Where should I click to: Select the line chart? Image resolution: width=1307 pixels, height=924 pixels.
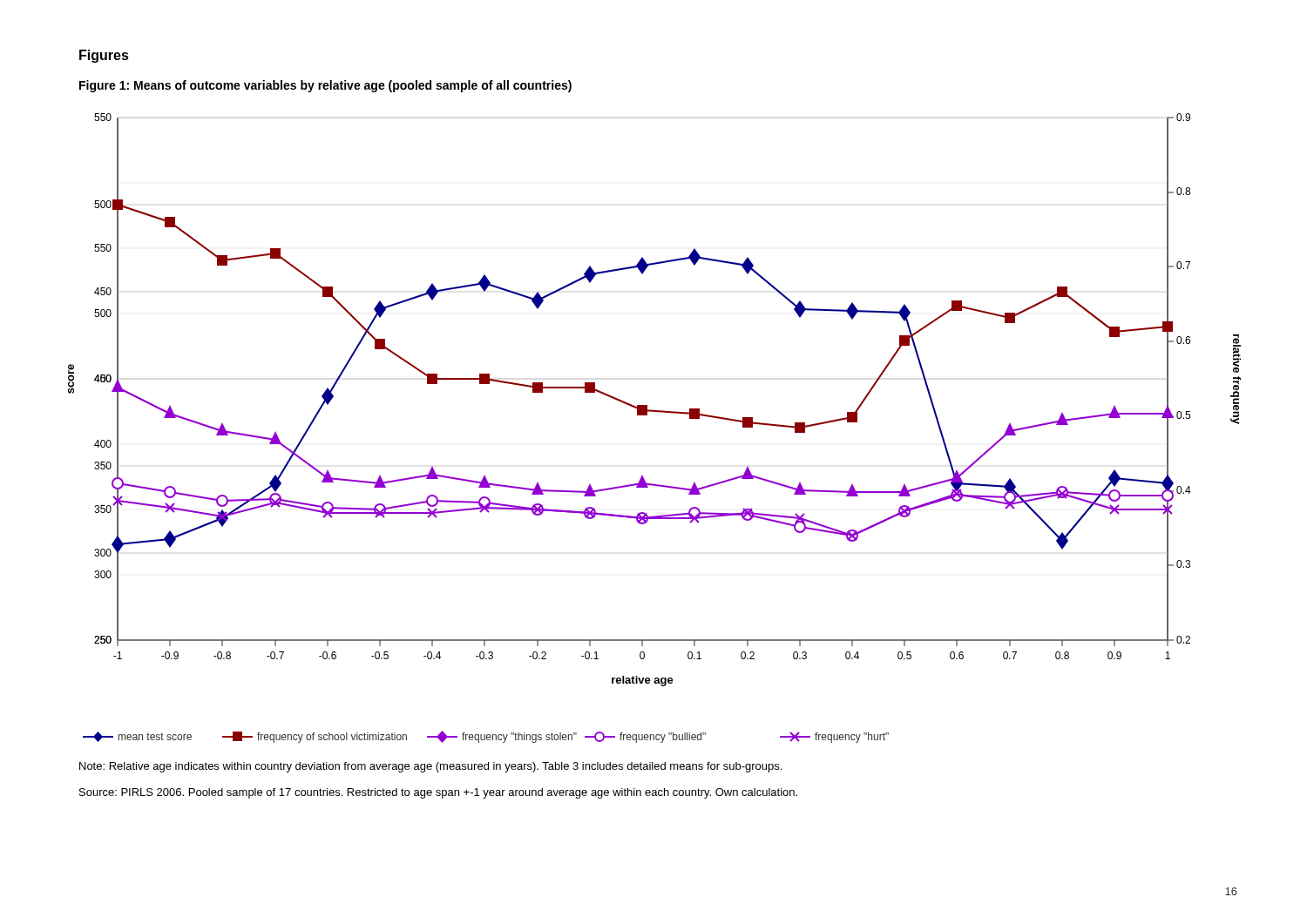(649, 405)
